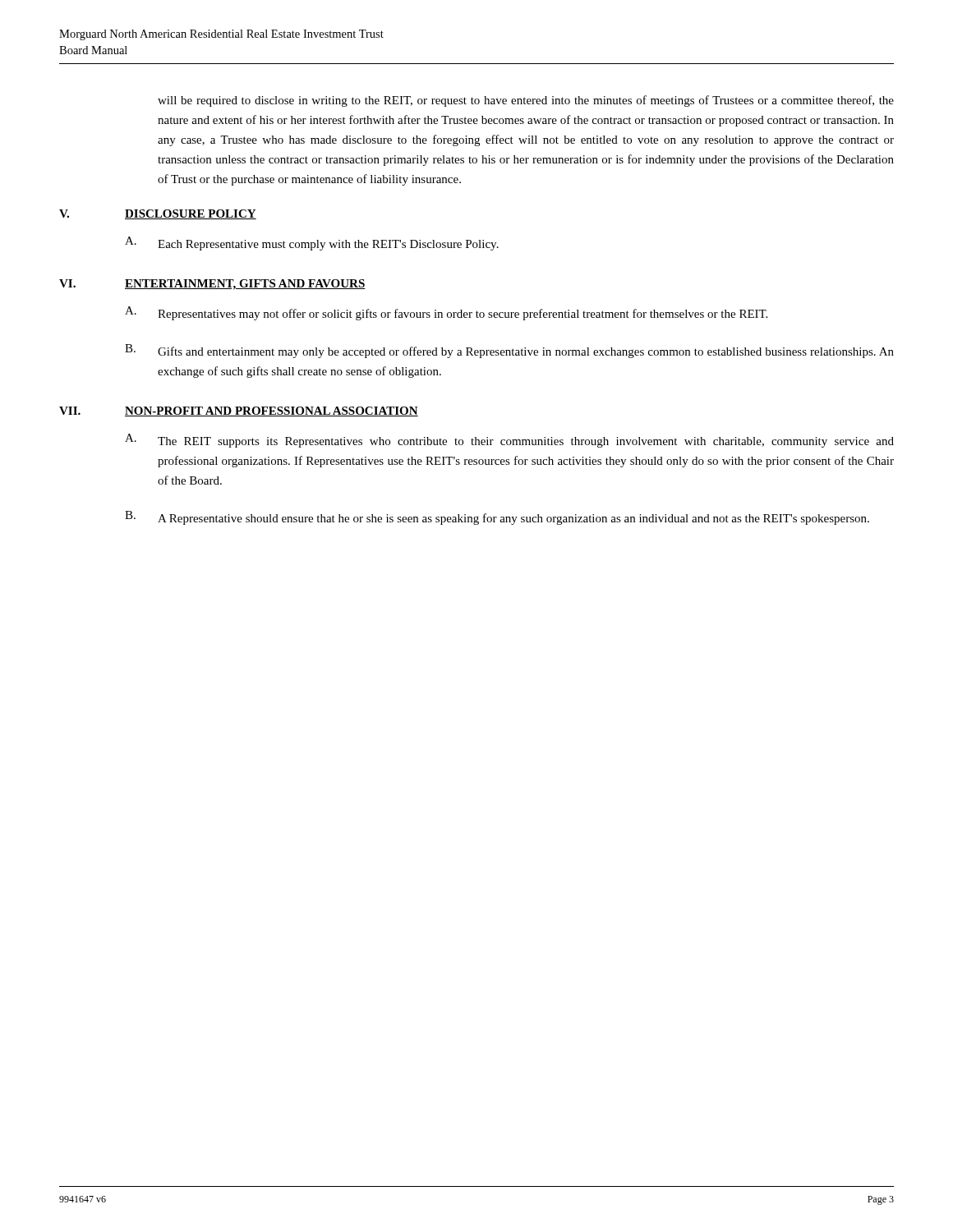Find the list item that reads "B. A Representative"
This screenshot has width=953, height=1232.
(509, 518)
